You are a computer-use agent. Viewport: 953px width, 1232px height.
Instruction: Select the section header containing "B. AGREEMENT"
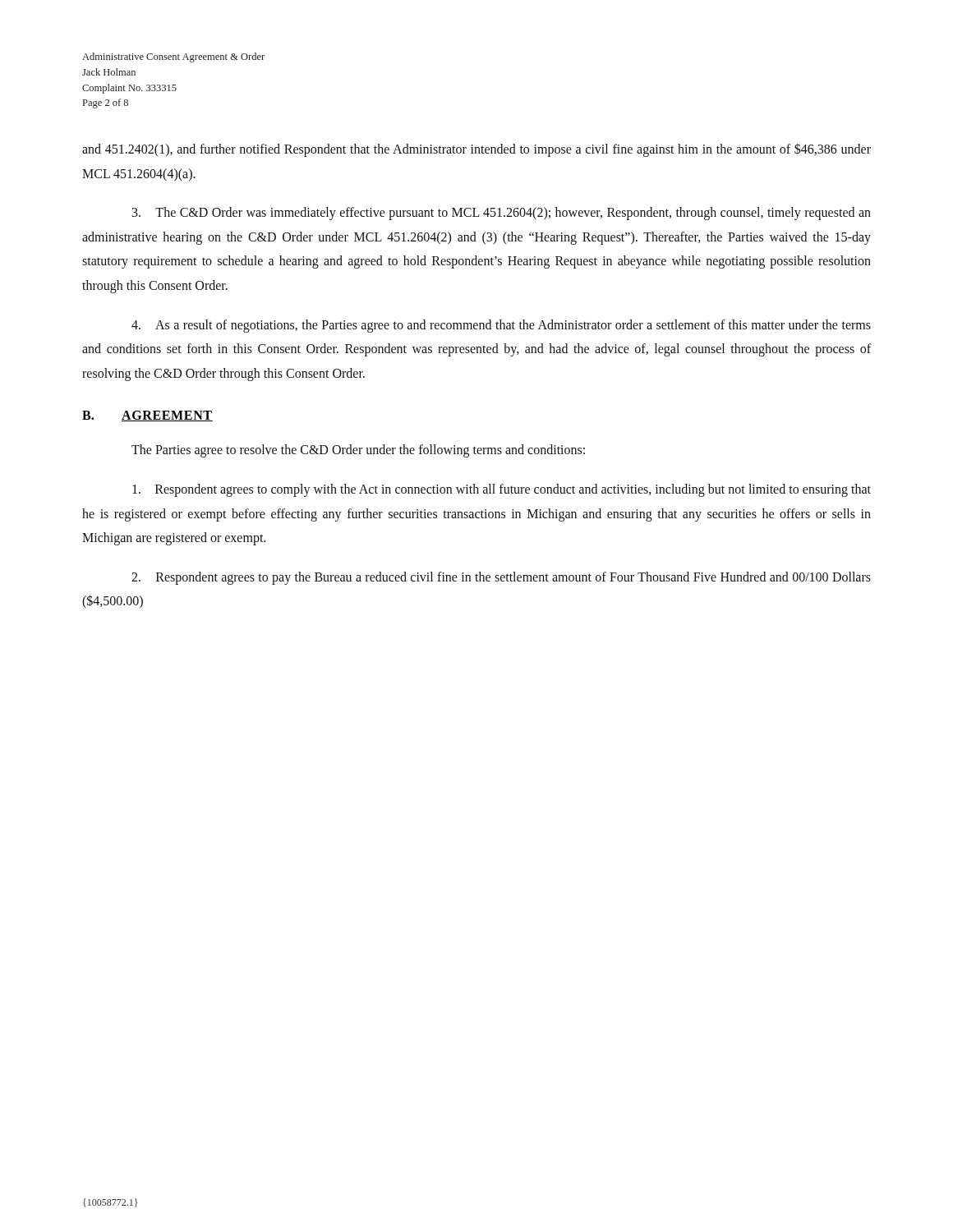[x=147, y=416]
